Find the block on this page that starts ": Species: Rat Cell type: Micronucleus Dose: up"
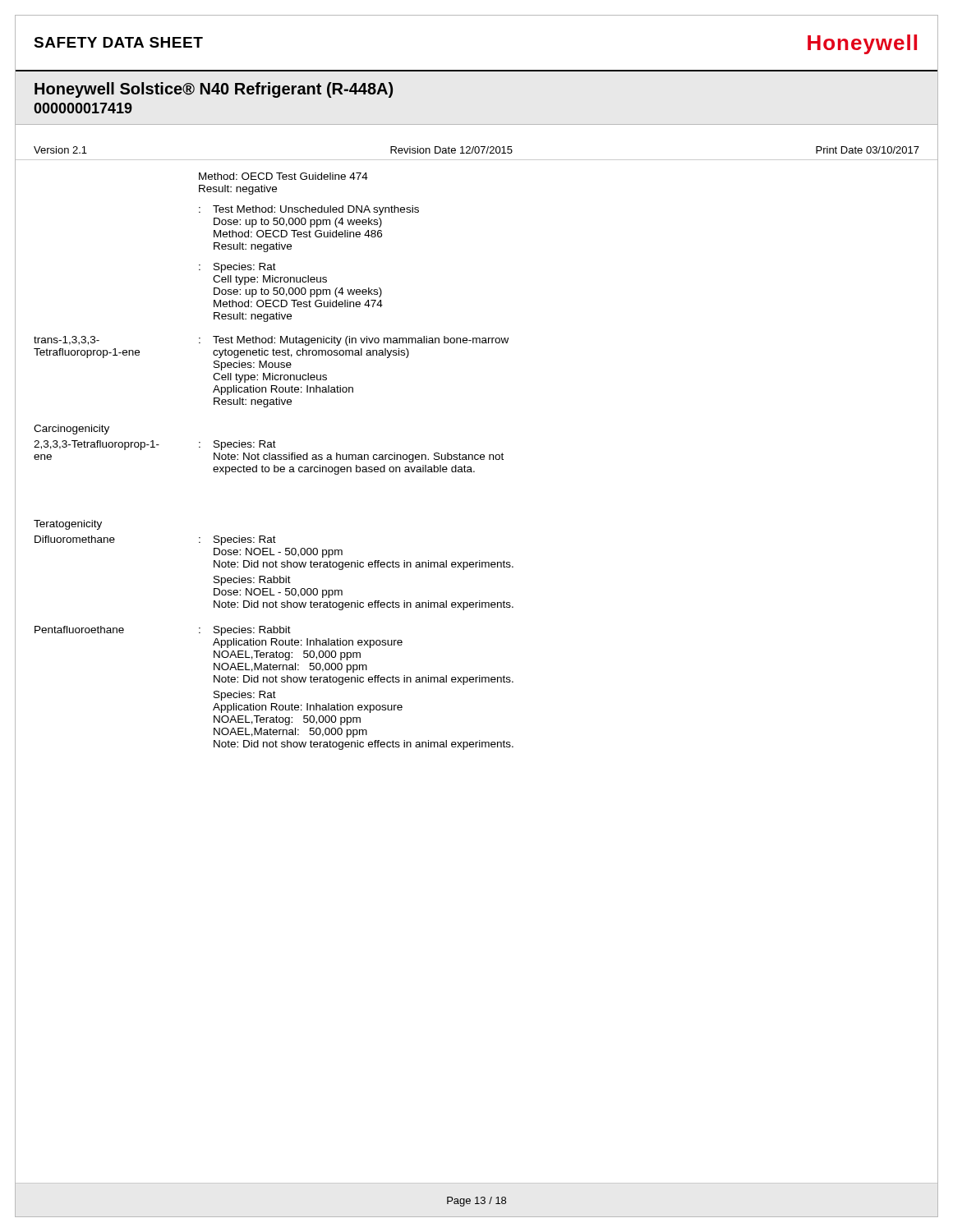 coord(237,268)
